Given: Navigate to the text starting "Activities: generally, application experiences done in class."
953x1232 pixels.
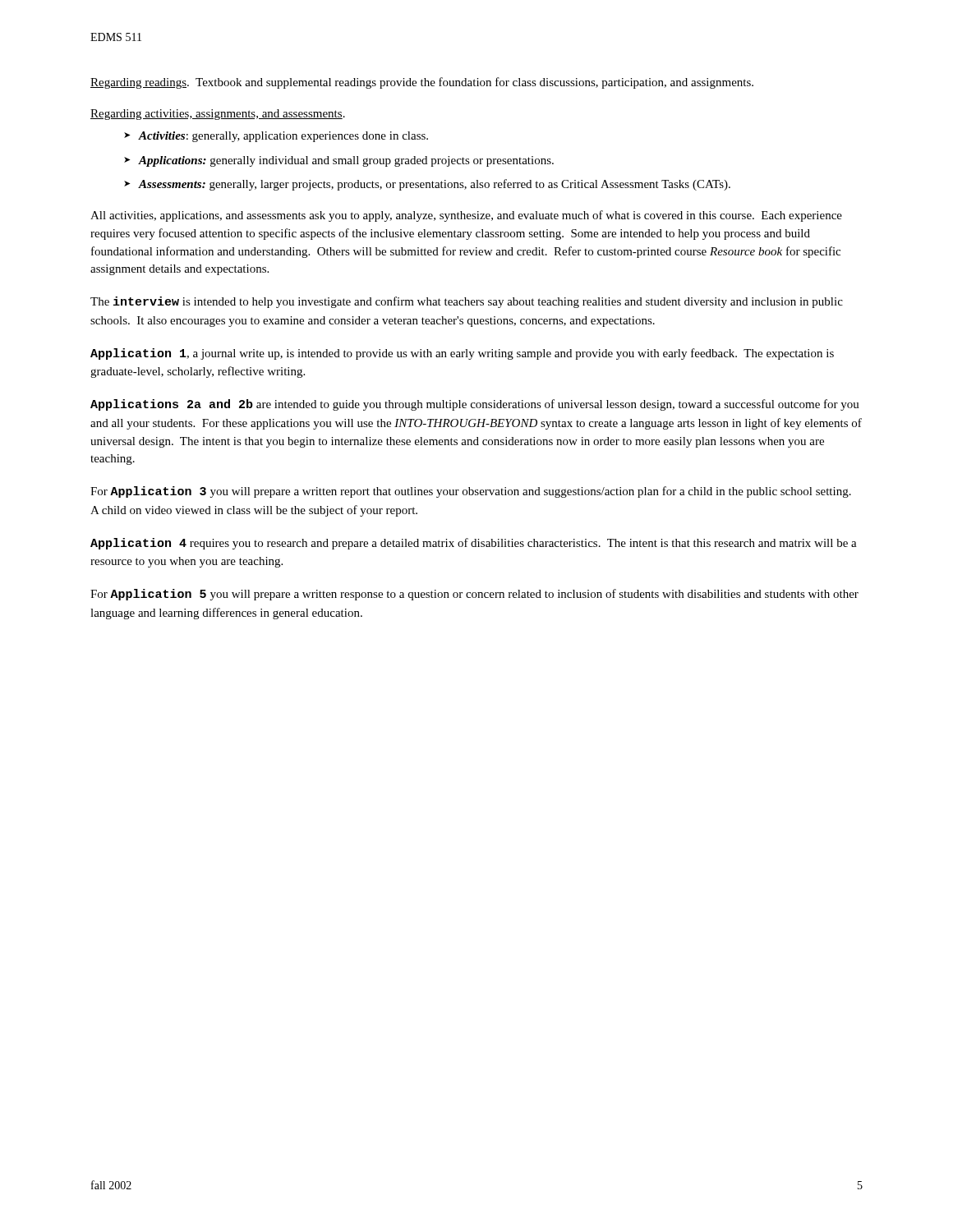Looking at the screenshot, I should tap(284, 136).
